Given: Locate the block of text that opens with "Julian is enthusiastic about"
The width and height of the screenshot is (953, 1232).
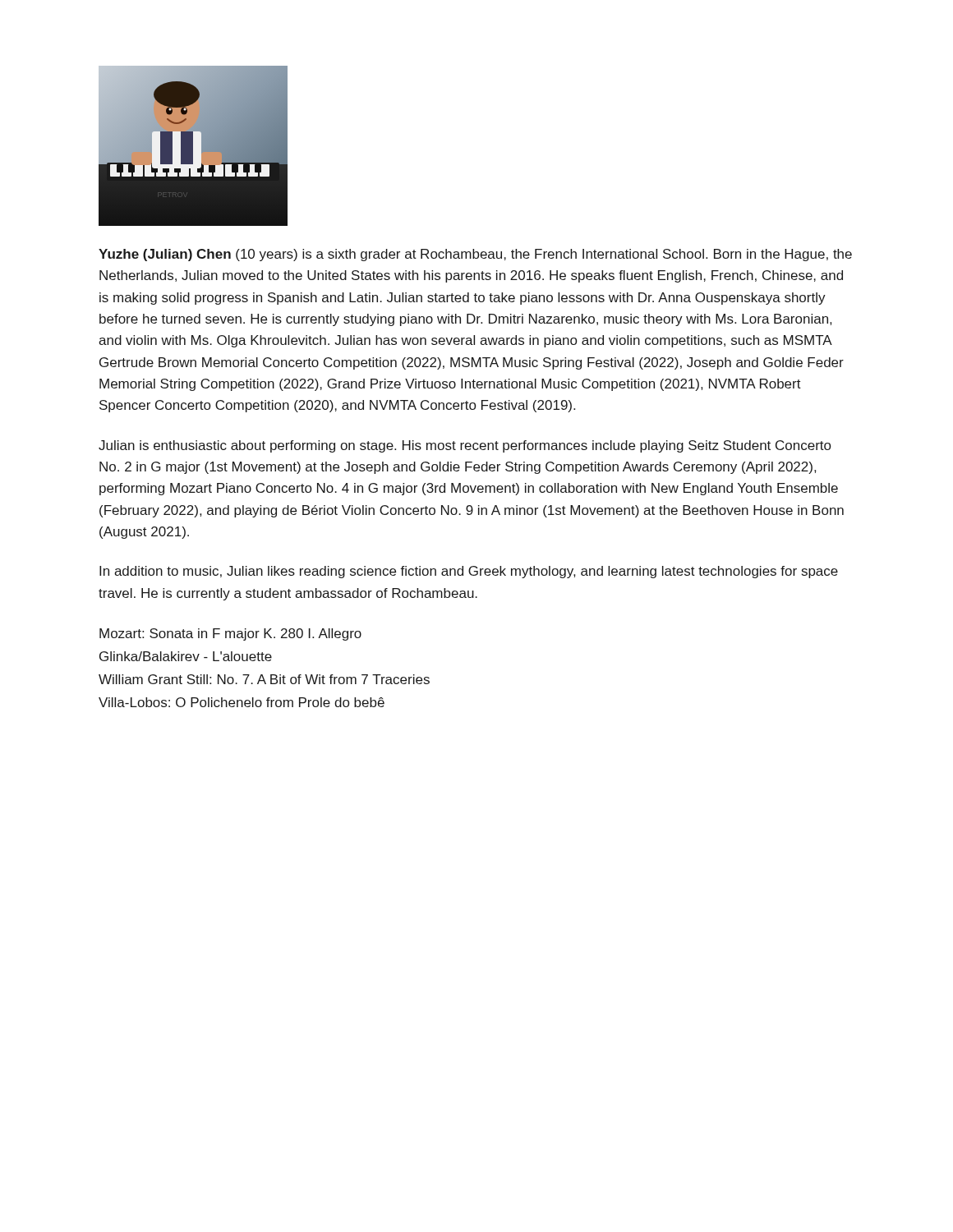Looking at the screenshot, I should tap(471, 489).
